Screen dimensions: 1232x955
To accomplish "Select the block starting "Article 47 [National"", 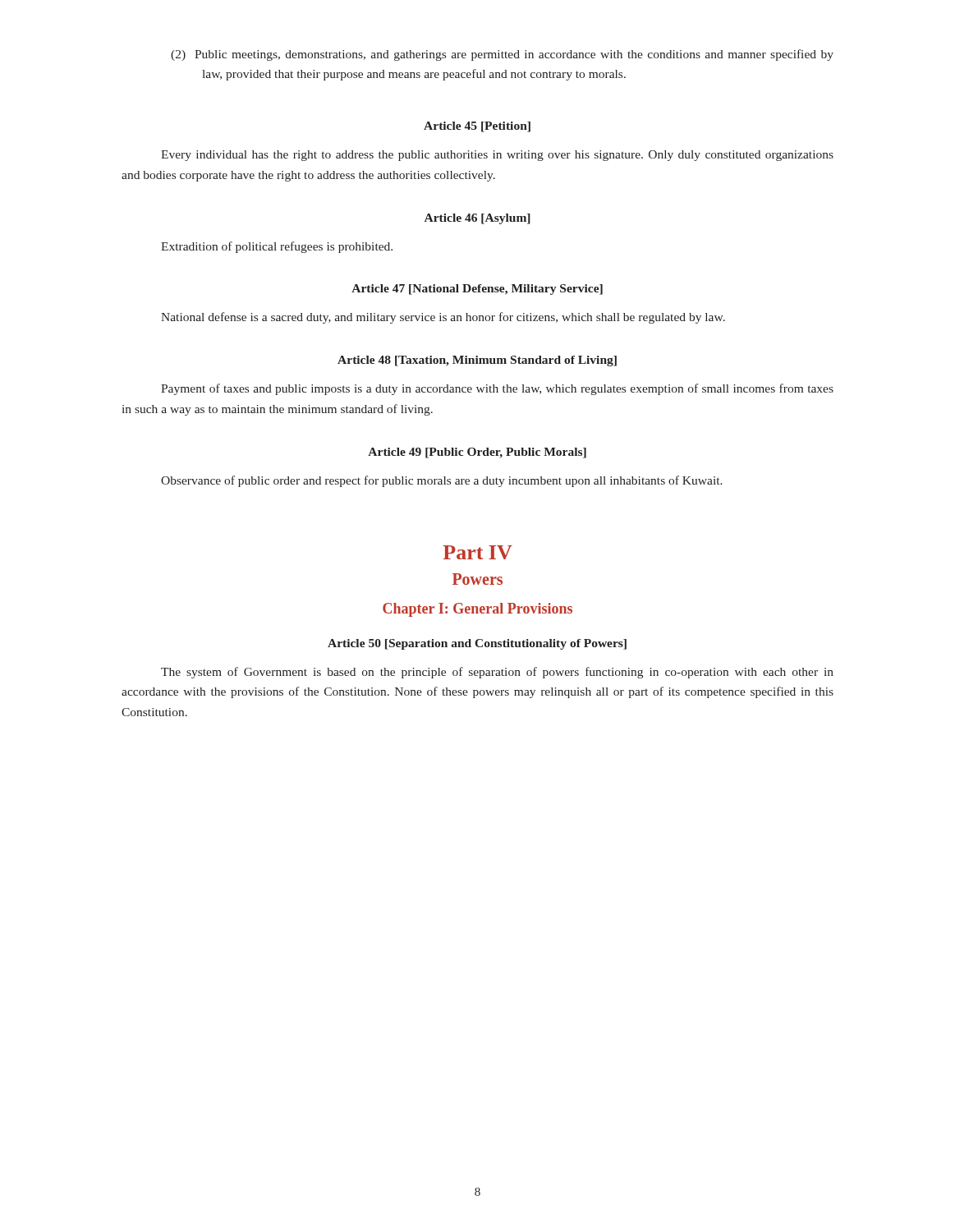I will click(477, 288).
